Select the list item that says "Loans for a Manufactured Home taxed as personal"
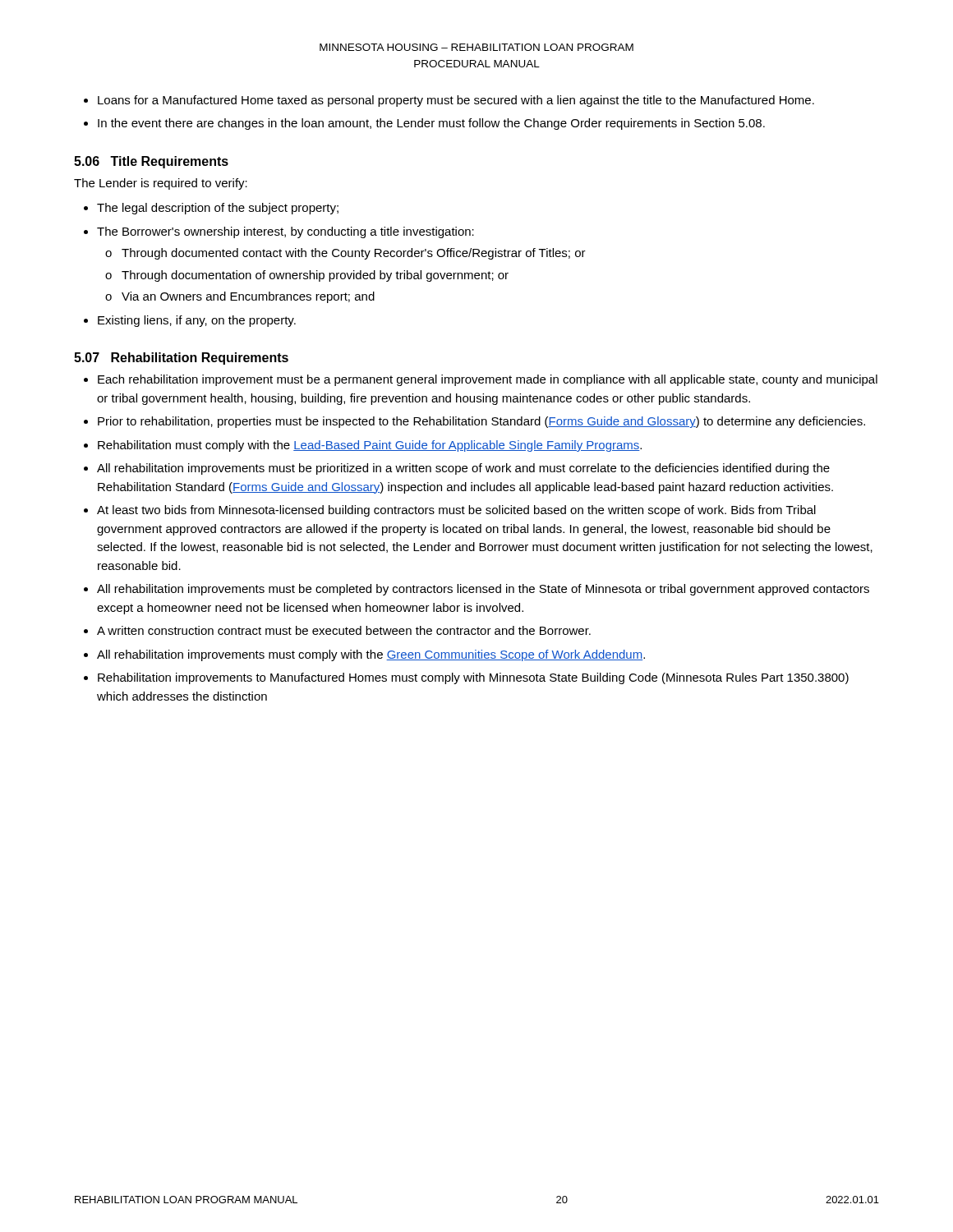 [456, 99]
